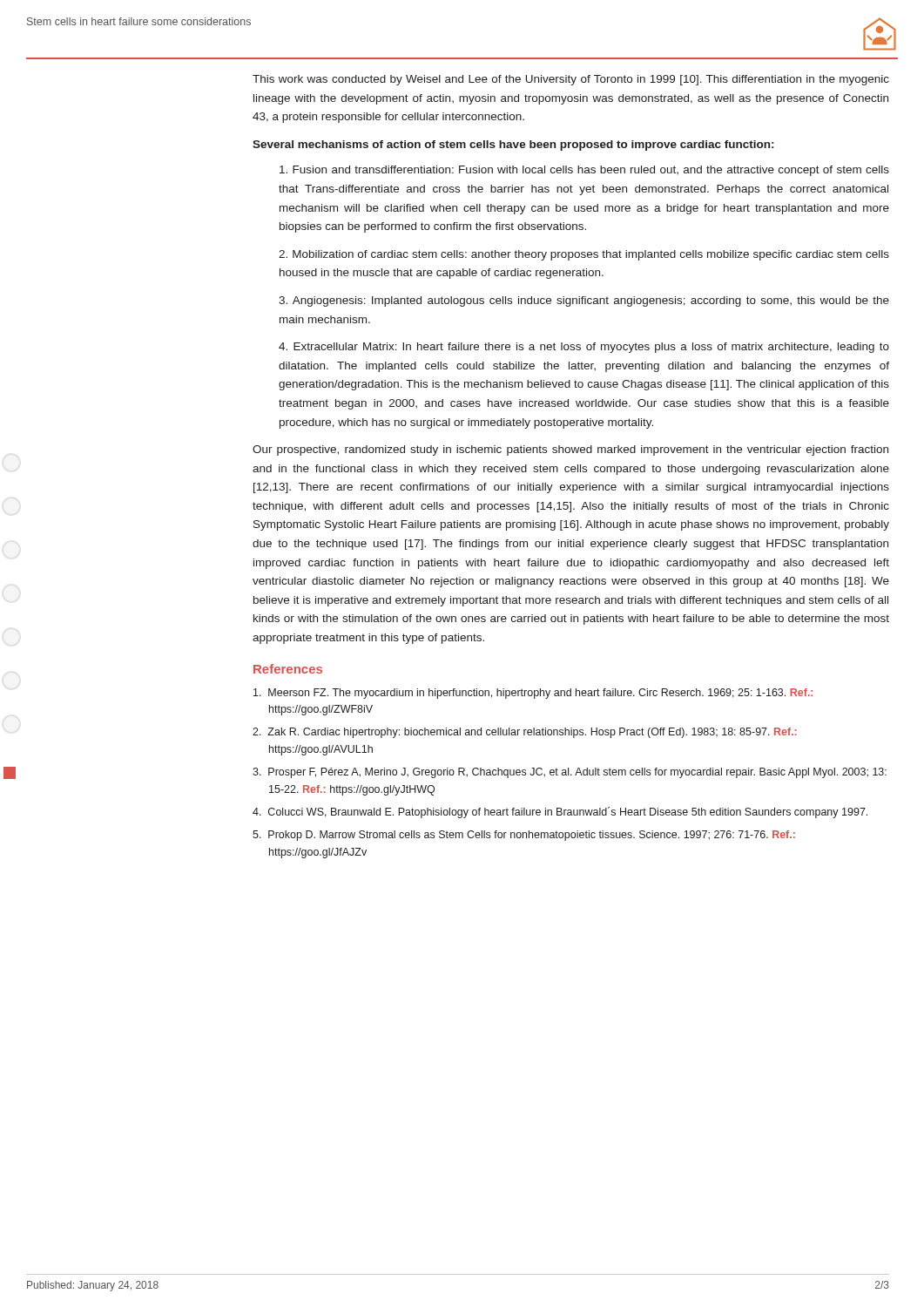
Task: Find the block on this page that starts "This work was conducted by Weisel and Lee"
Action: point(571,98)
